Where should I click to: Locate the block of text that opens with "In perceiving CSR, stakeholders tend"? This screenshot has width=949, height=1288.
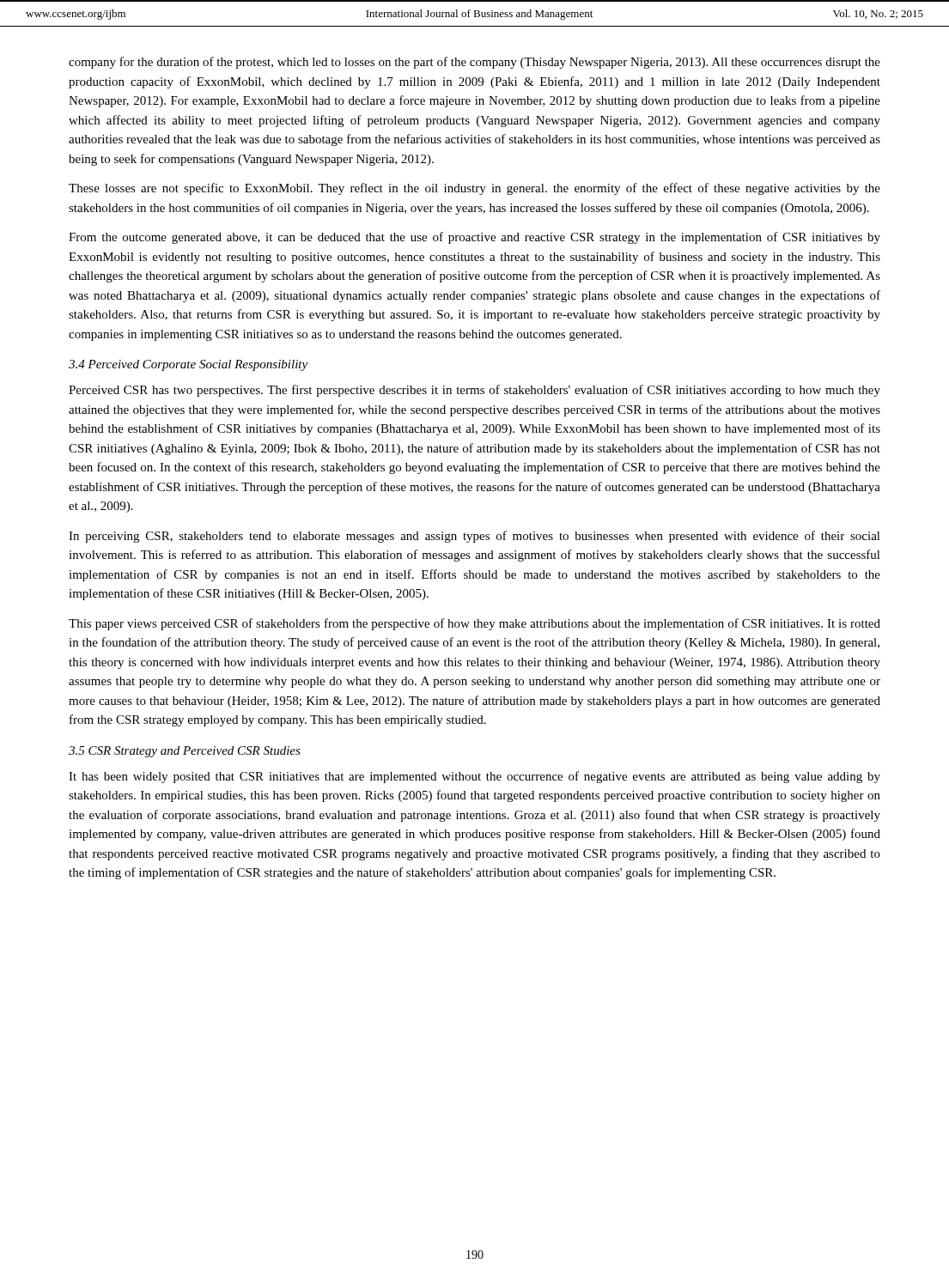point(474,565)
